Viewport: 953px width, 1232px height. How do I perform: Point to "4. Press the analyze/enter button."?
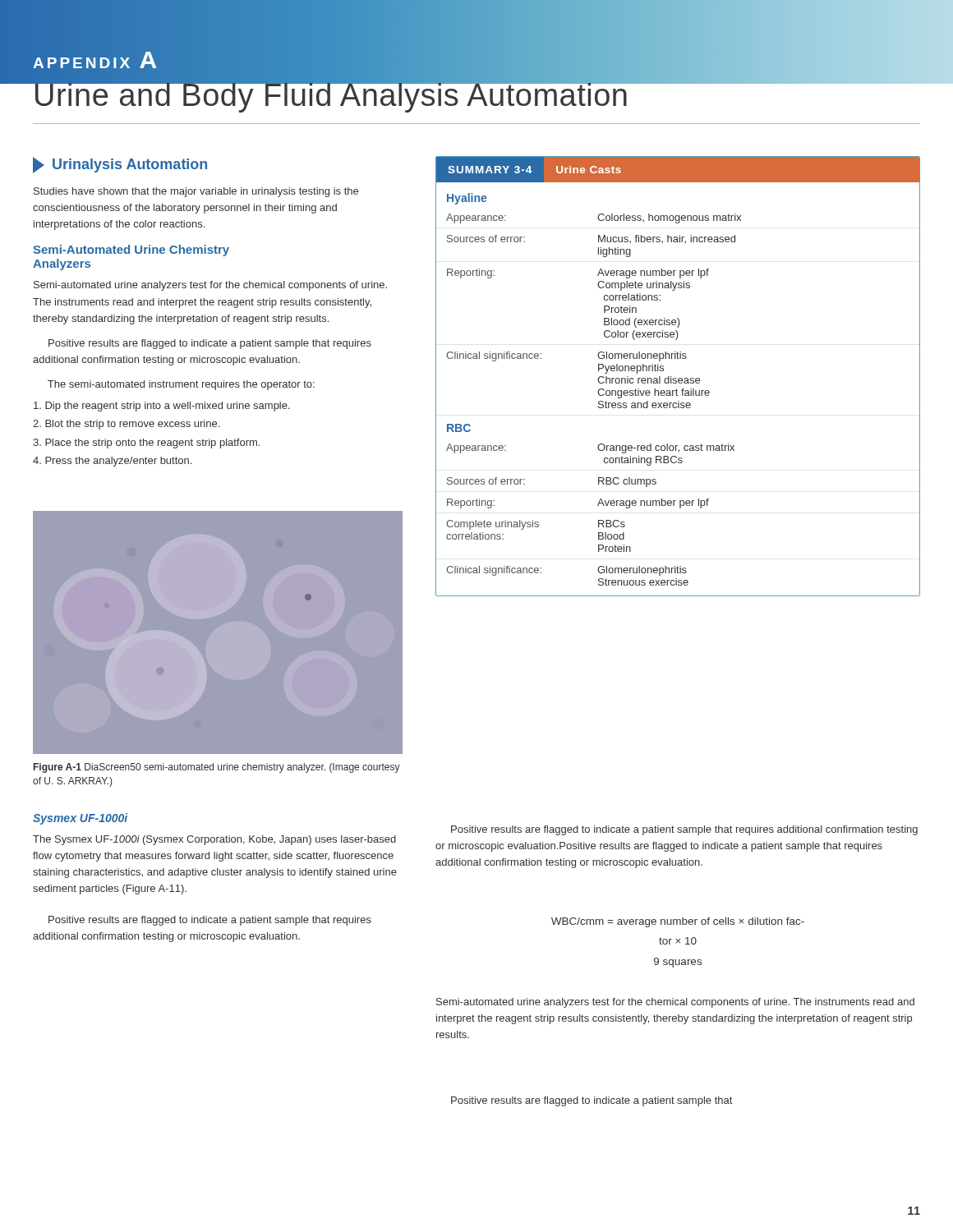point(113,460)
